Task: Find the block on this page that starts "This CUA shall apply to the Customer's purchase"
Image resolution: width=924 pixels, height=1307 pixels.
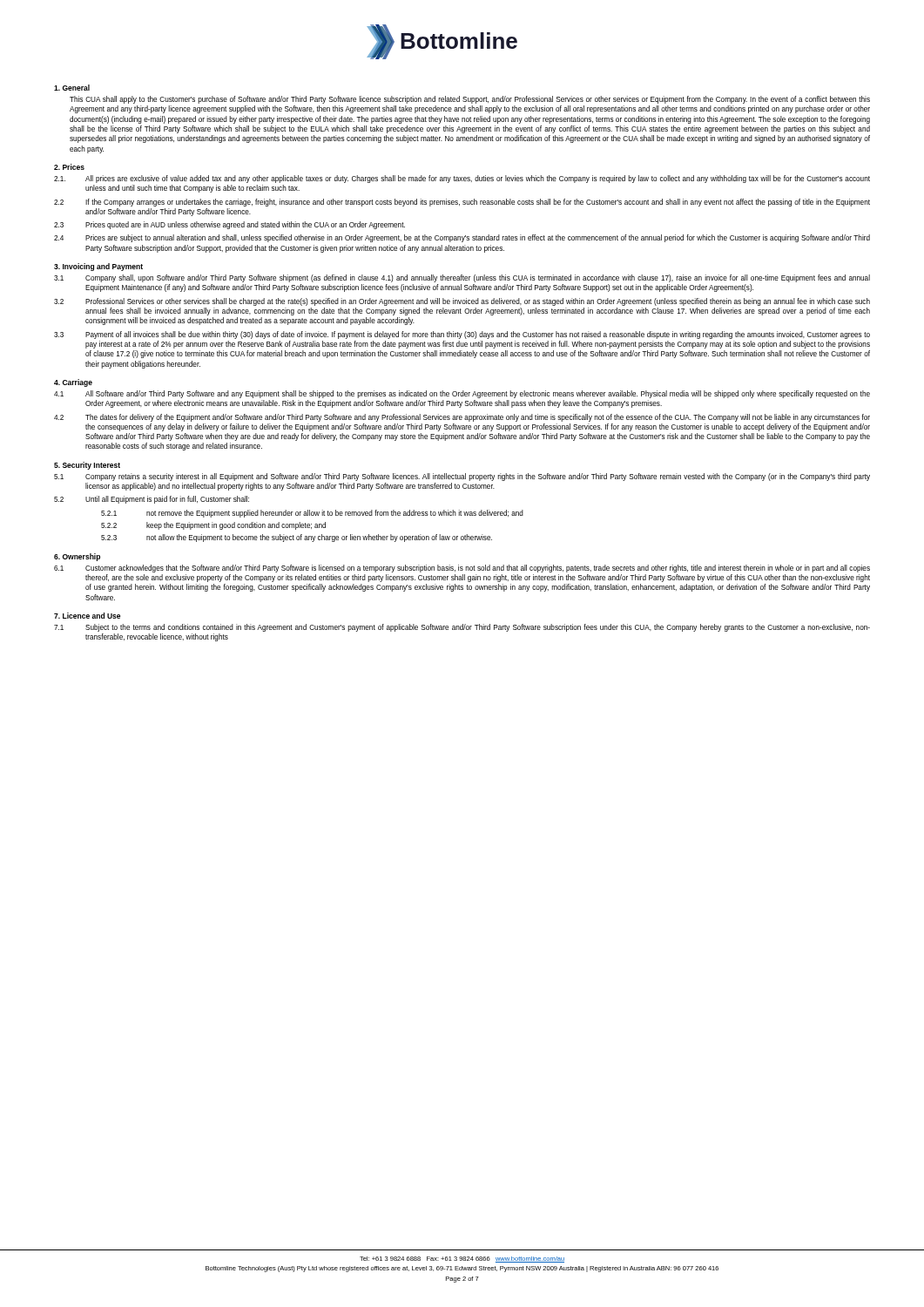Action: pos(470,124)
